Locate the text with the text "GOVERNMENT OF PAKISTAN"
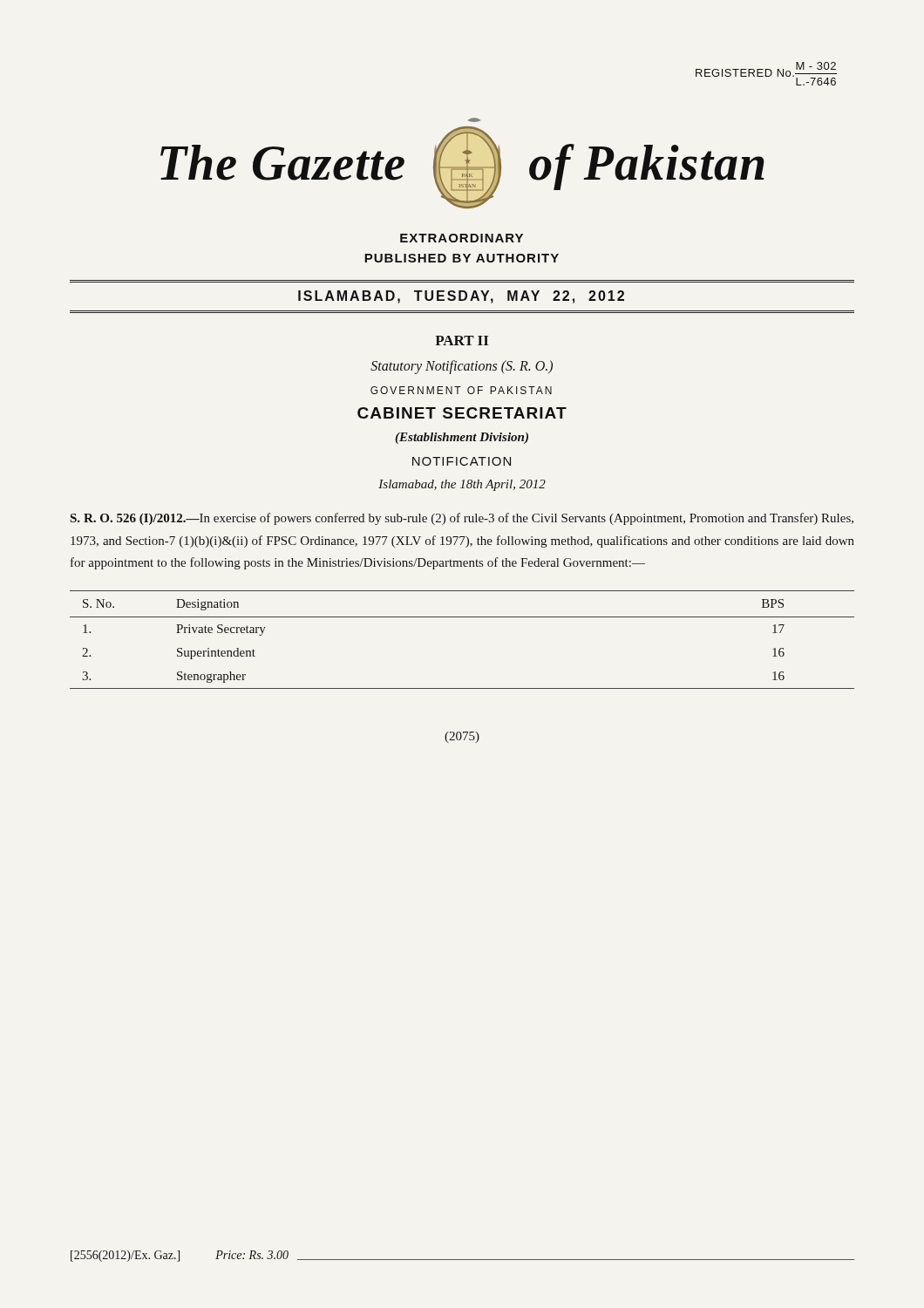This screenshot has height=1308, width=924. [x=462, y=391]
